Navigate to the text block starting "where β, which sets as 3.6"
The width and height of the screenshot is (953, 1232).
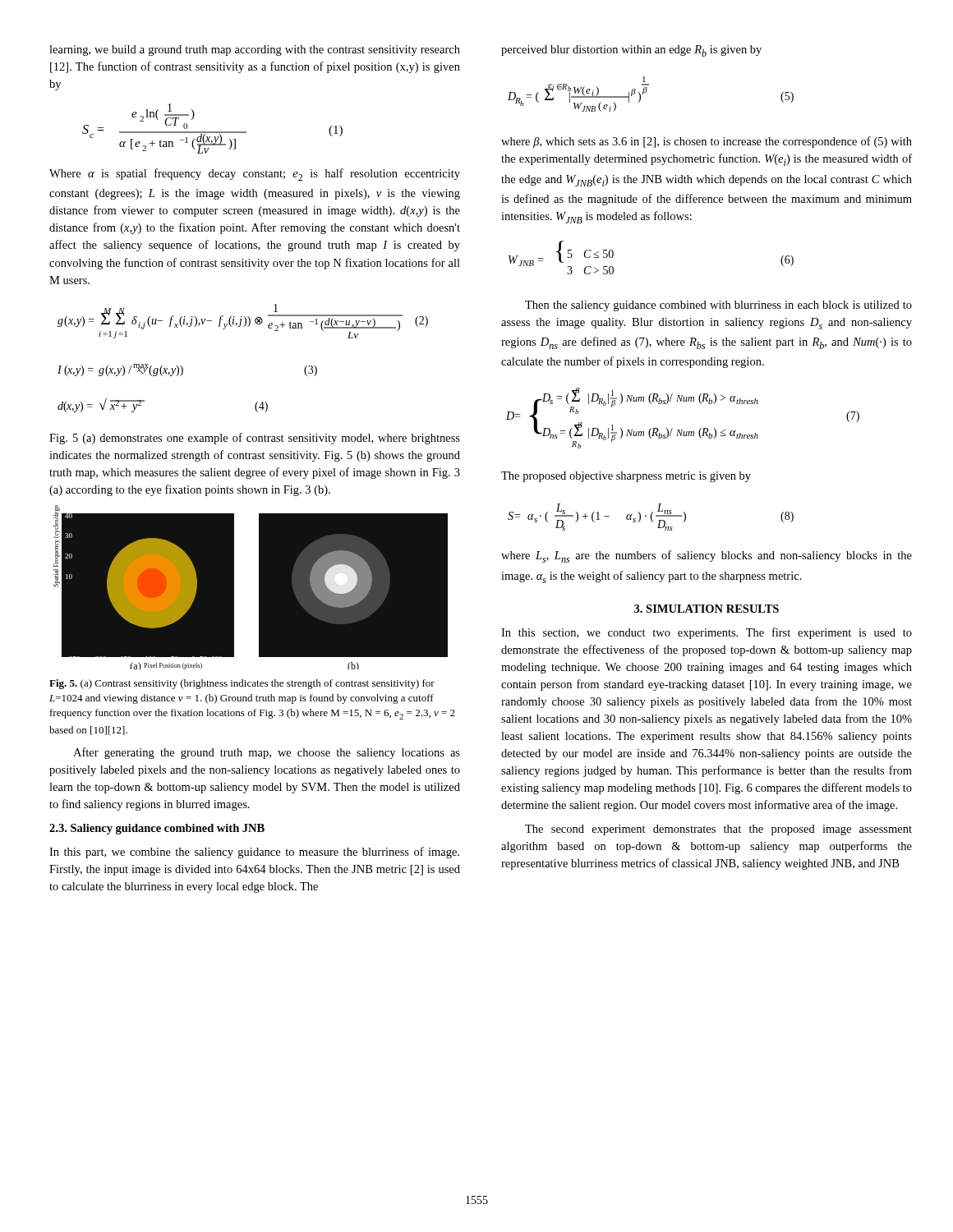pyautogui.click(x=707, y=181)
